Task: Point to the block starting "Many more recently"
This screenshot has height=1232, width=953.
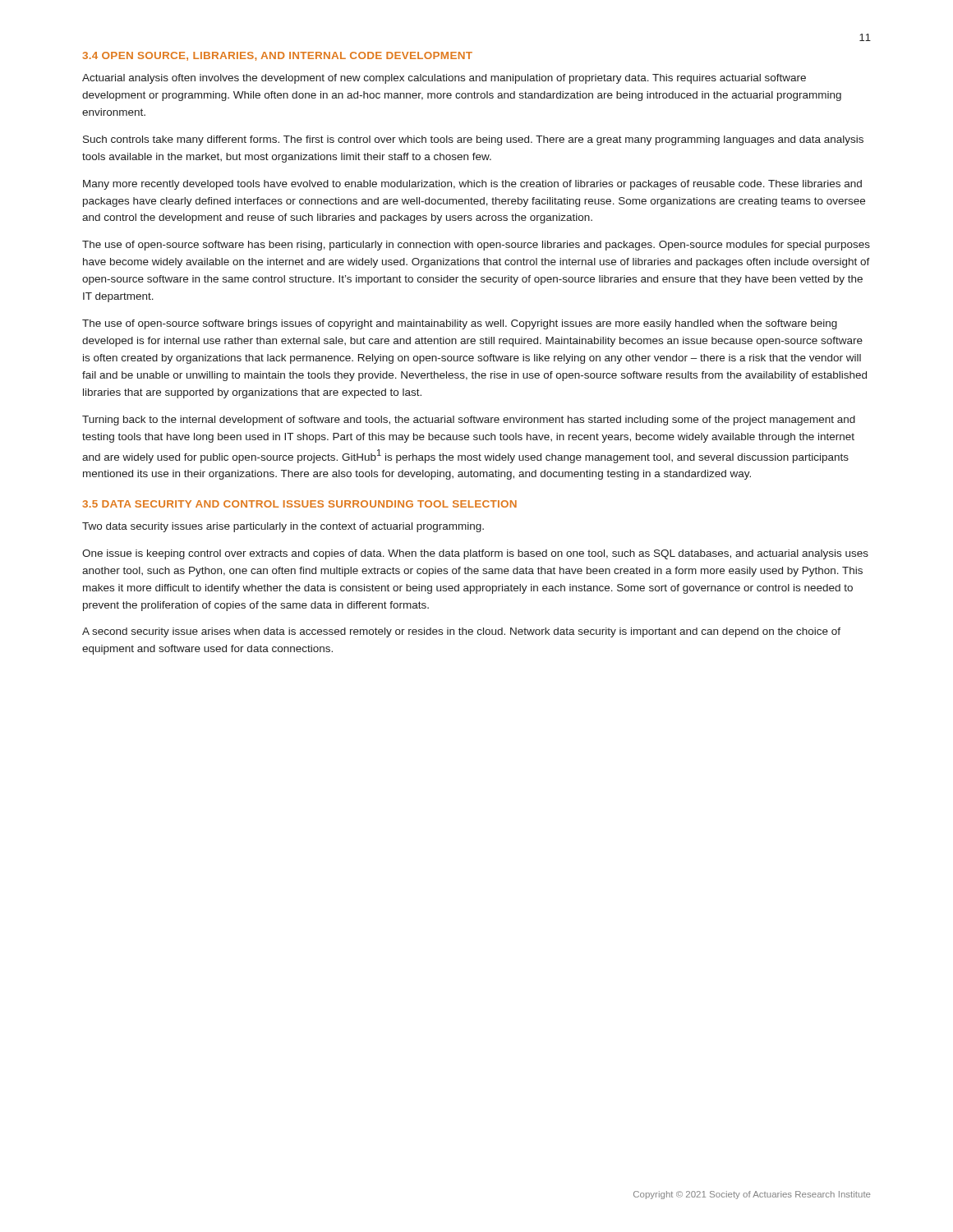Action: [x=474, y=200]
